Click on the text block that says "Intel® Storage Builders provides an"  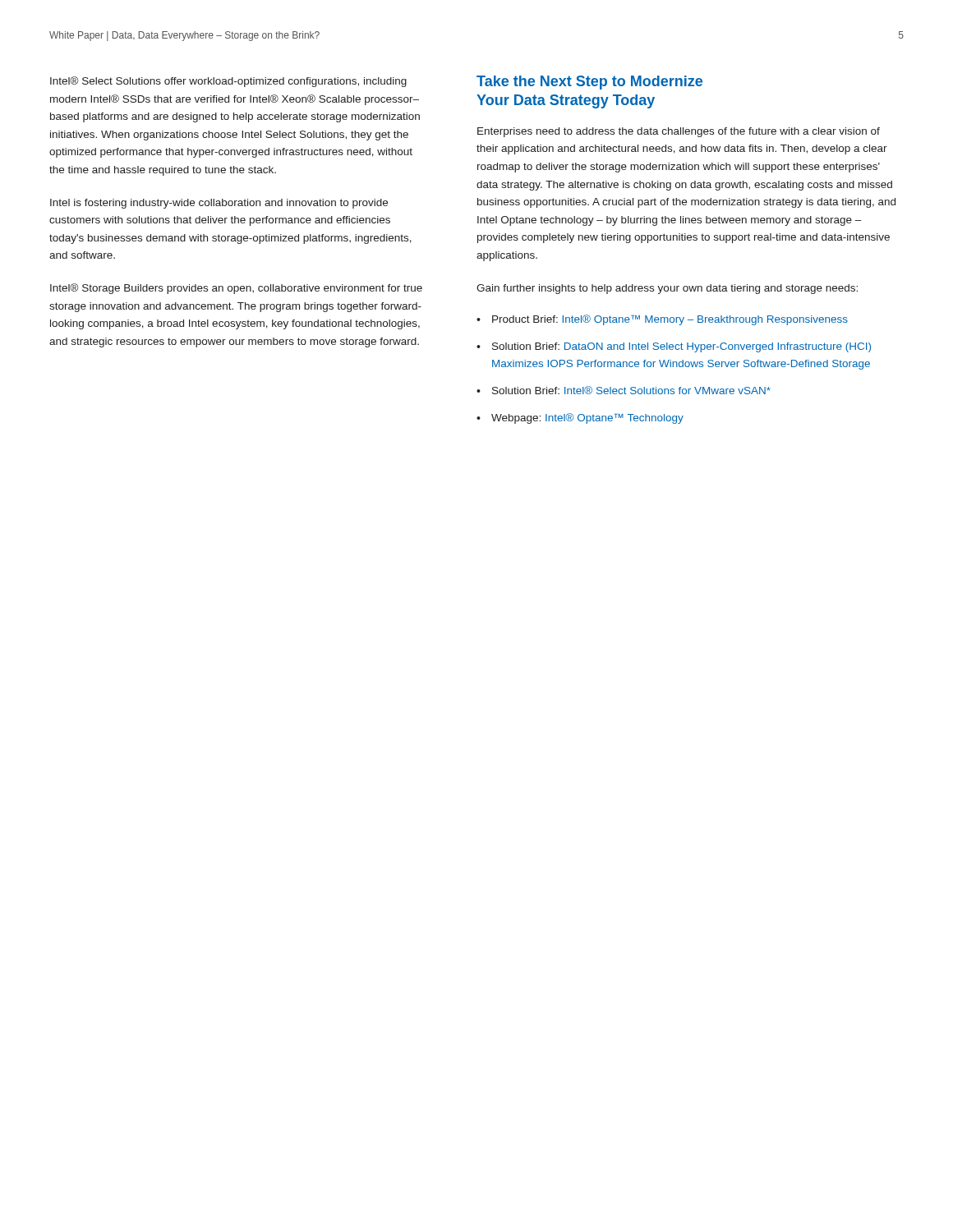(236, 314)
